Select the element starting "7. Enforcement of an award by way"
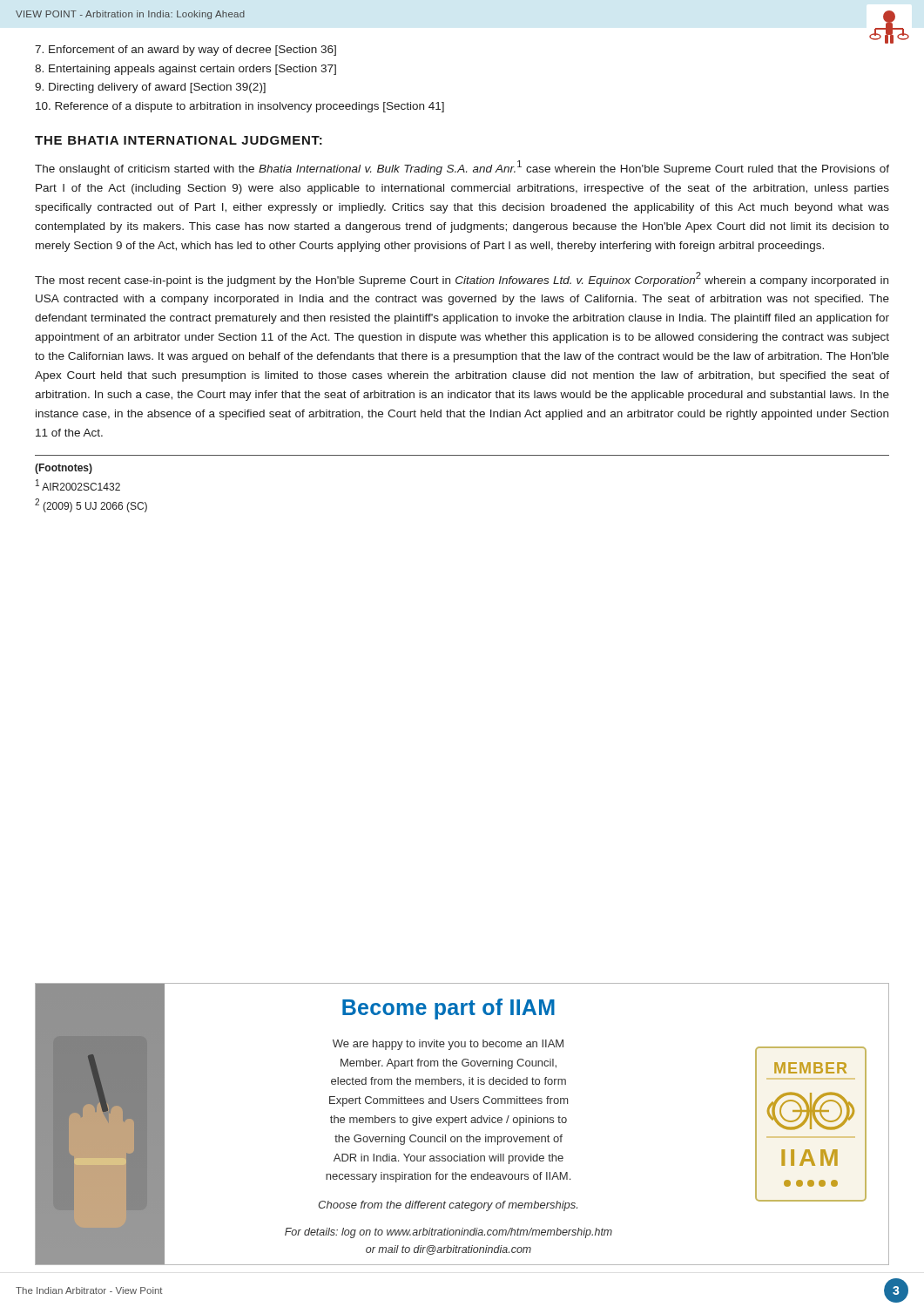 pyautogui.click(x=186, y=49)
